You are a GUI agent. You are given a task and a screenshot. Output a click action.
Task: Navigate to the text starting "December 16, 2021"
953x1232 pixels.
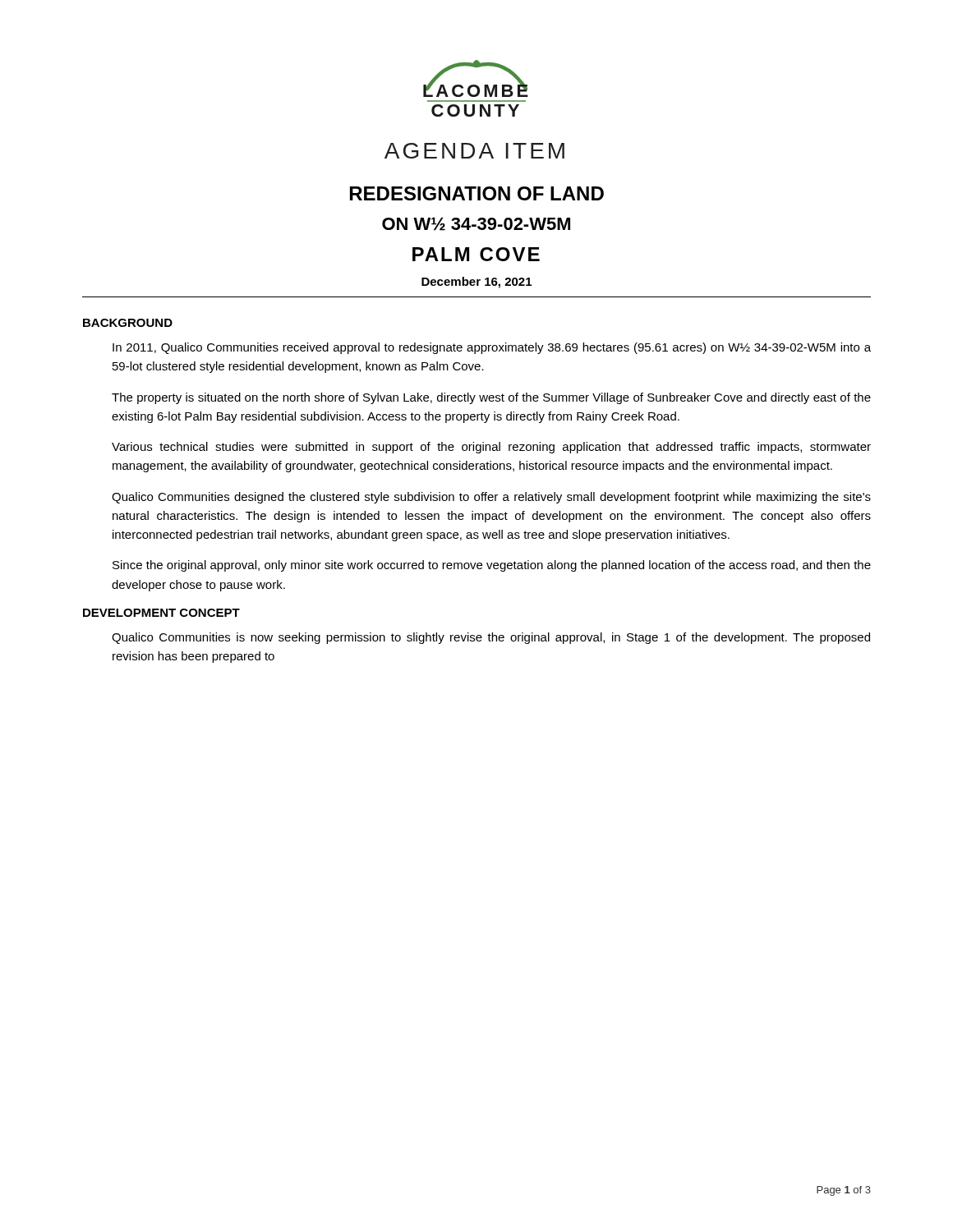coord(476,281)
